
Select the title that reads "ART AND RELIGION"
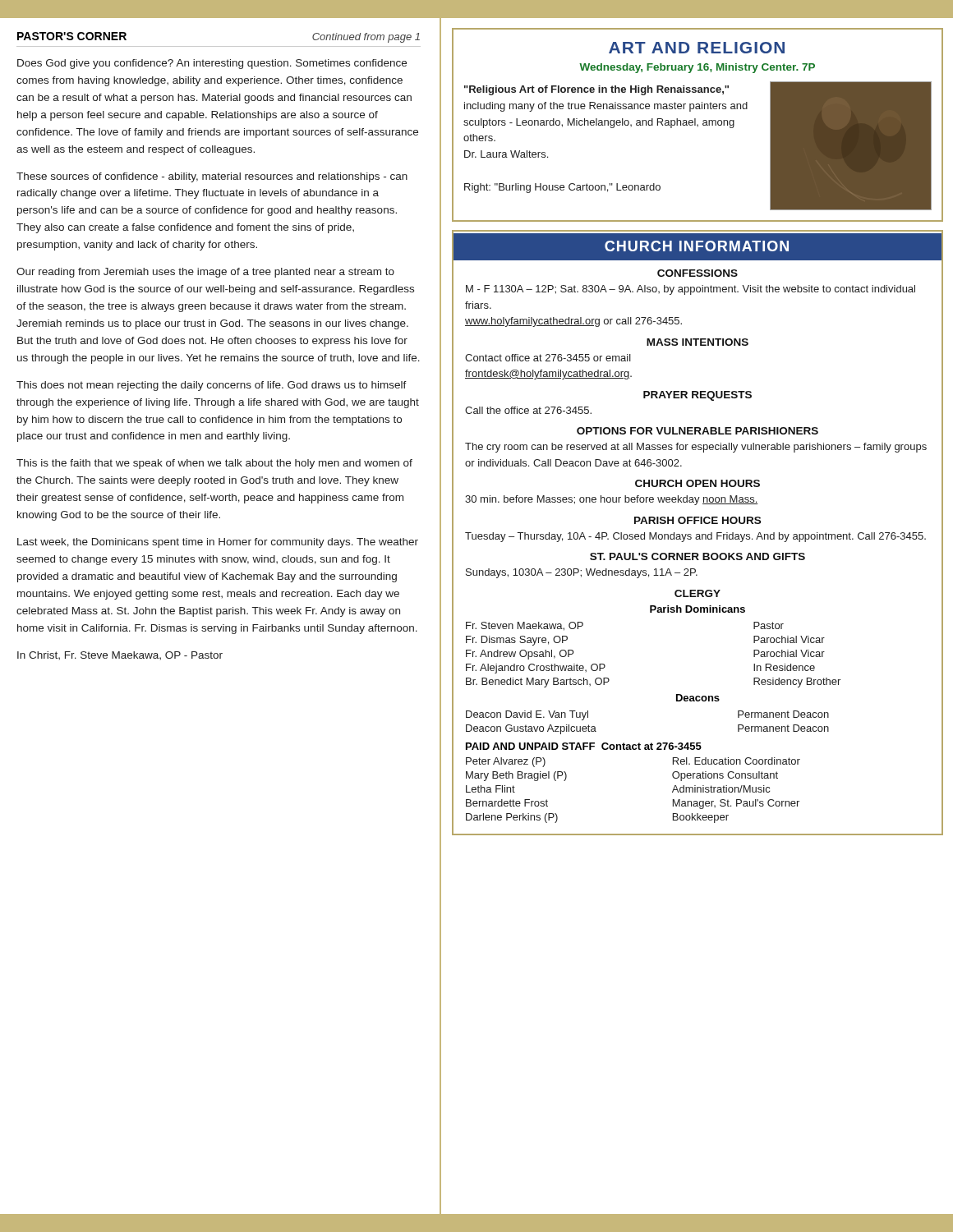698,47
